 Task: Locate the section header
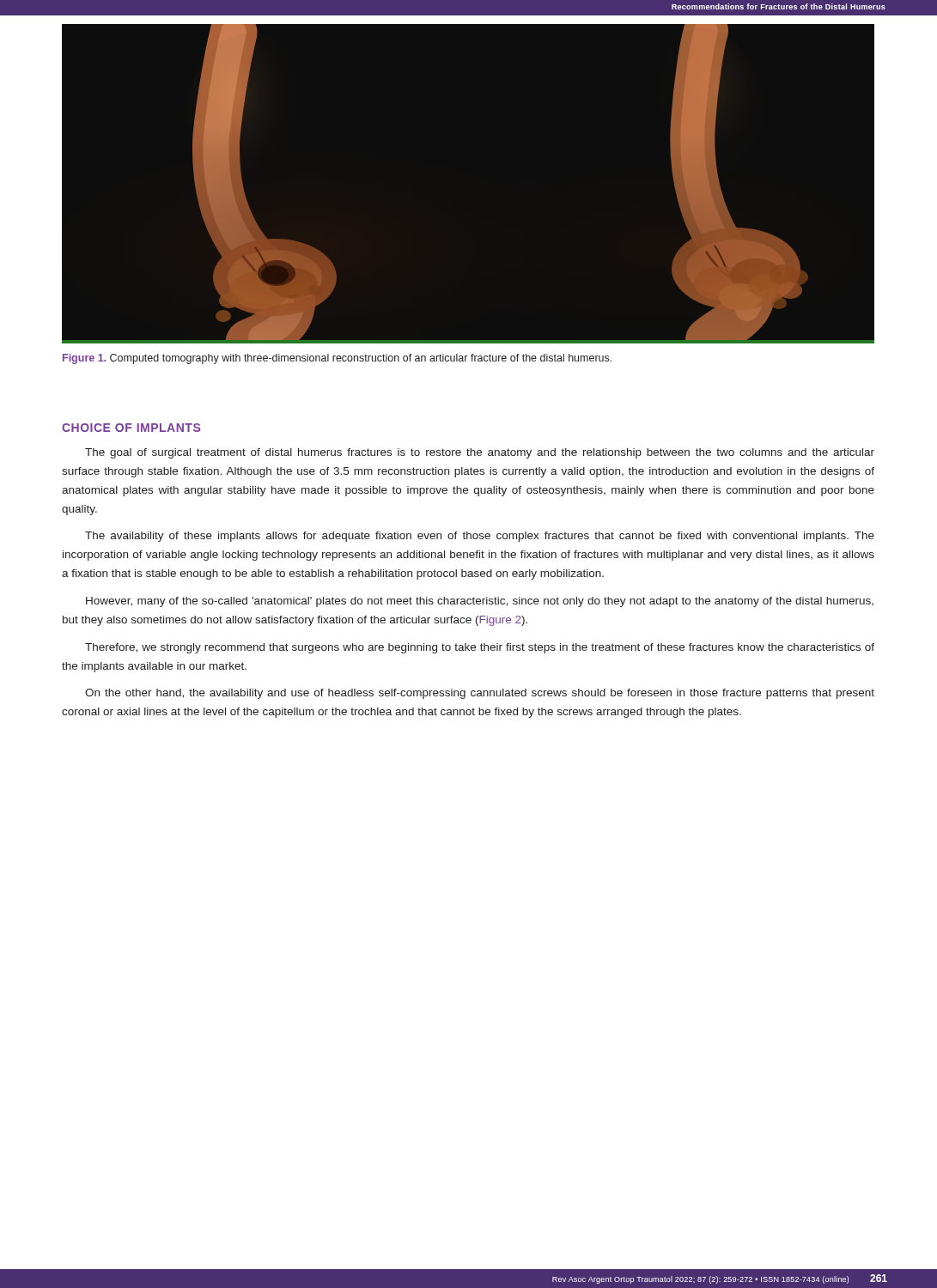coord(132,428)
